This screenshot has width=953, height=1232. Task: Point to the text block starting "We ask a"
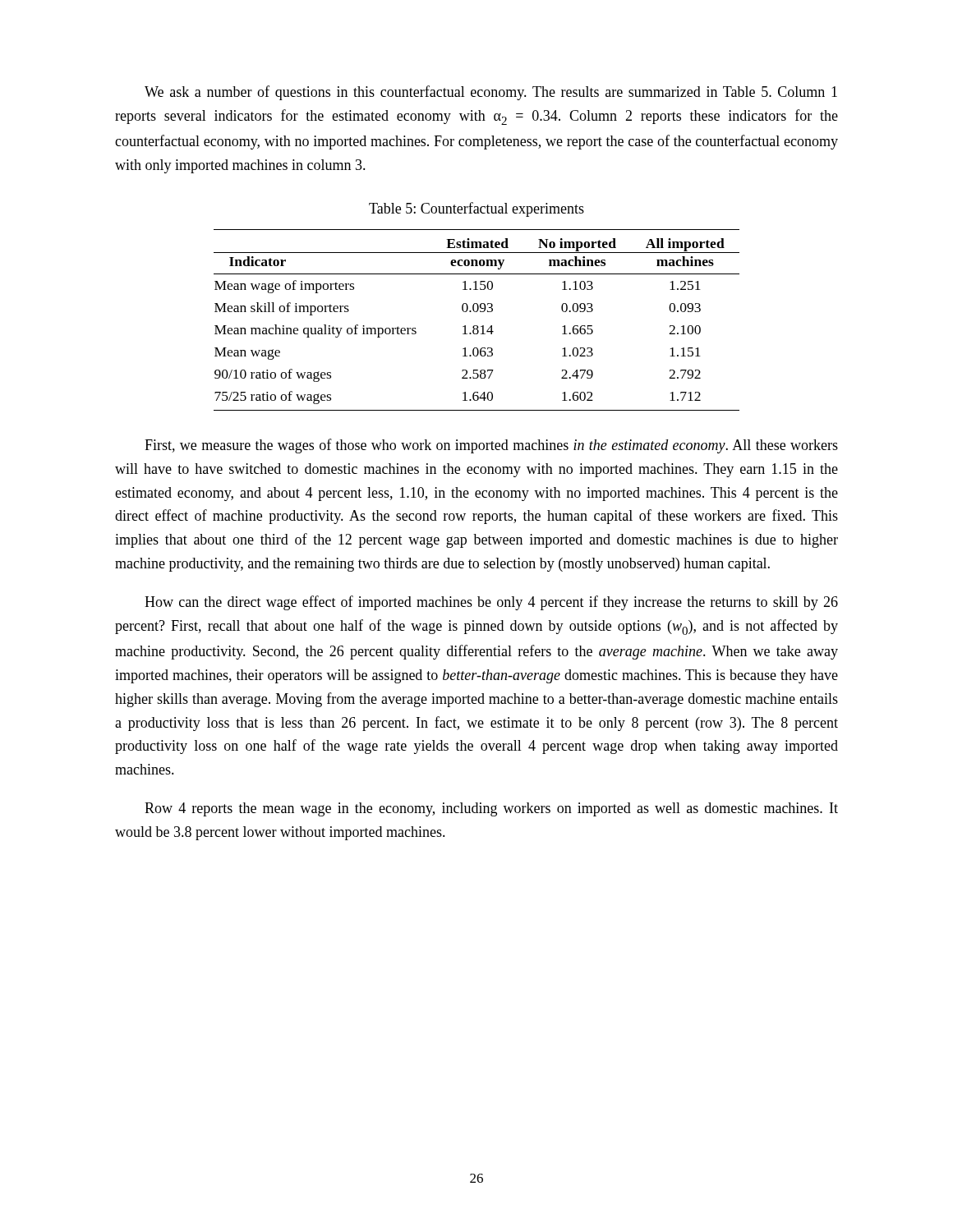[x=476, y=129]
